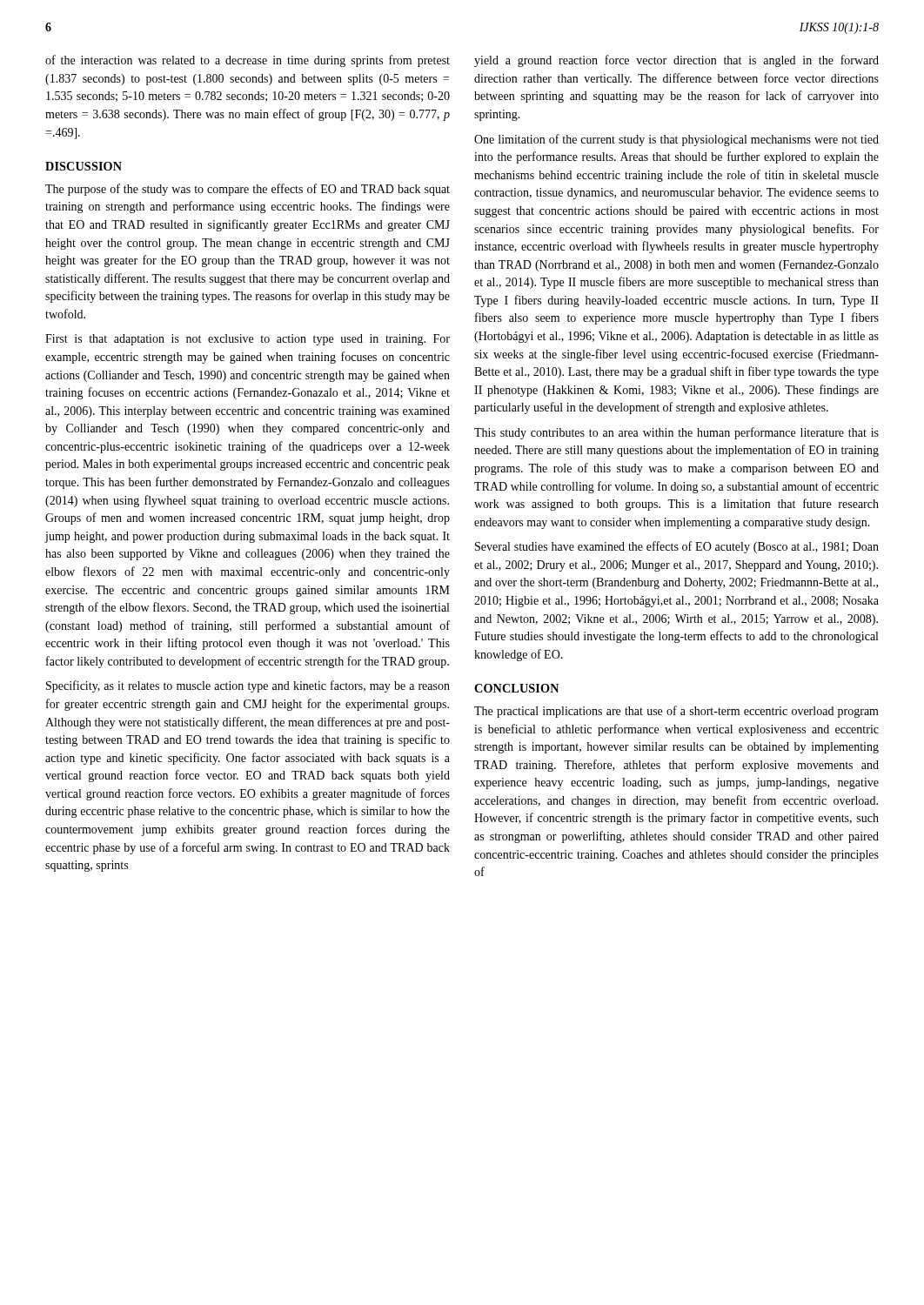Find the text block that says "Specificity, as it relates to muscle action type"
The height and width of the screenshot is (1305, 924).
(x=248, y=777)
